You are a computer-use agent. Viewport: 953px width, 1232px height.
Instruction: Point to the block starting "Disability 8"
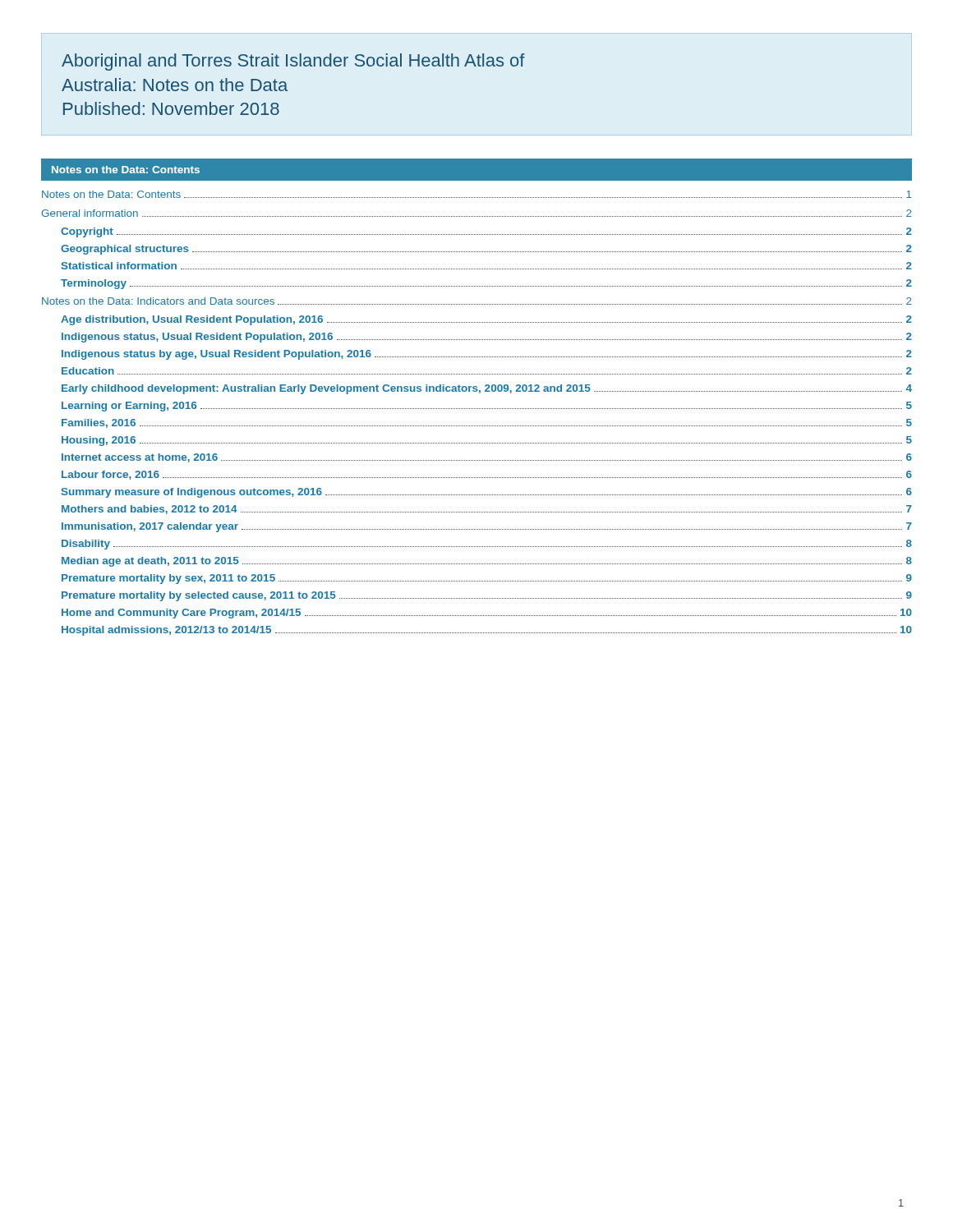[x=486, y=543]
